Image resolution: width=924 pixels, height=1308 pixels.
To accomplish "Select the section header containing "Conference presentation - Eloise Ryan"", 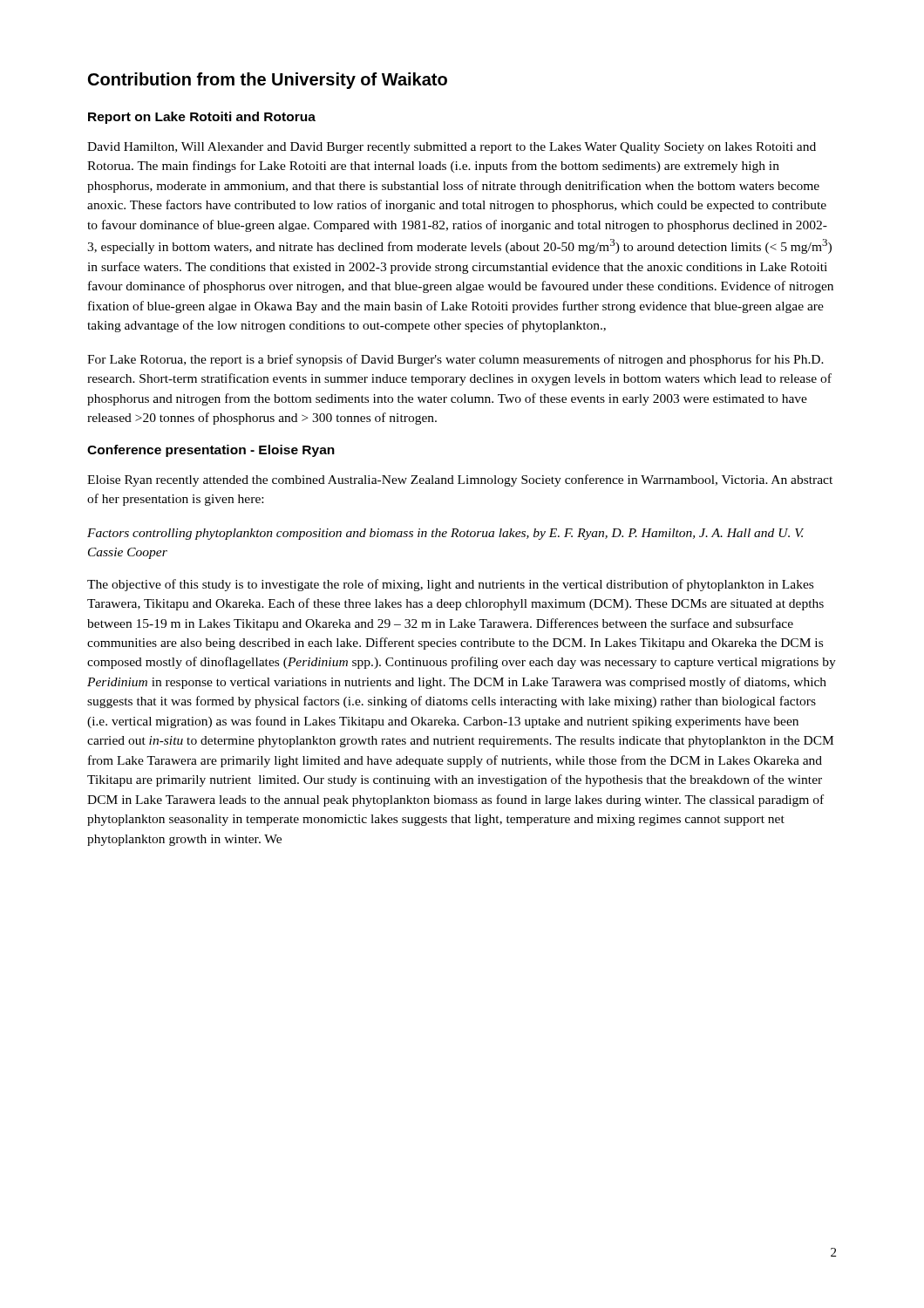I will 211,449.
